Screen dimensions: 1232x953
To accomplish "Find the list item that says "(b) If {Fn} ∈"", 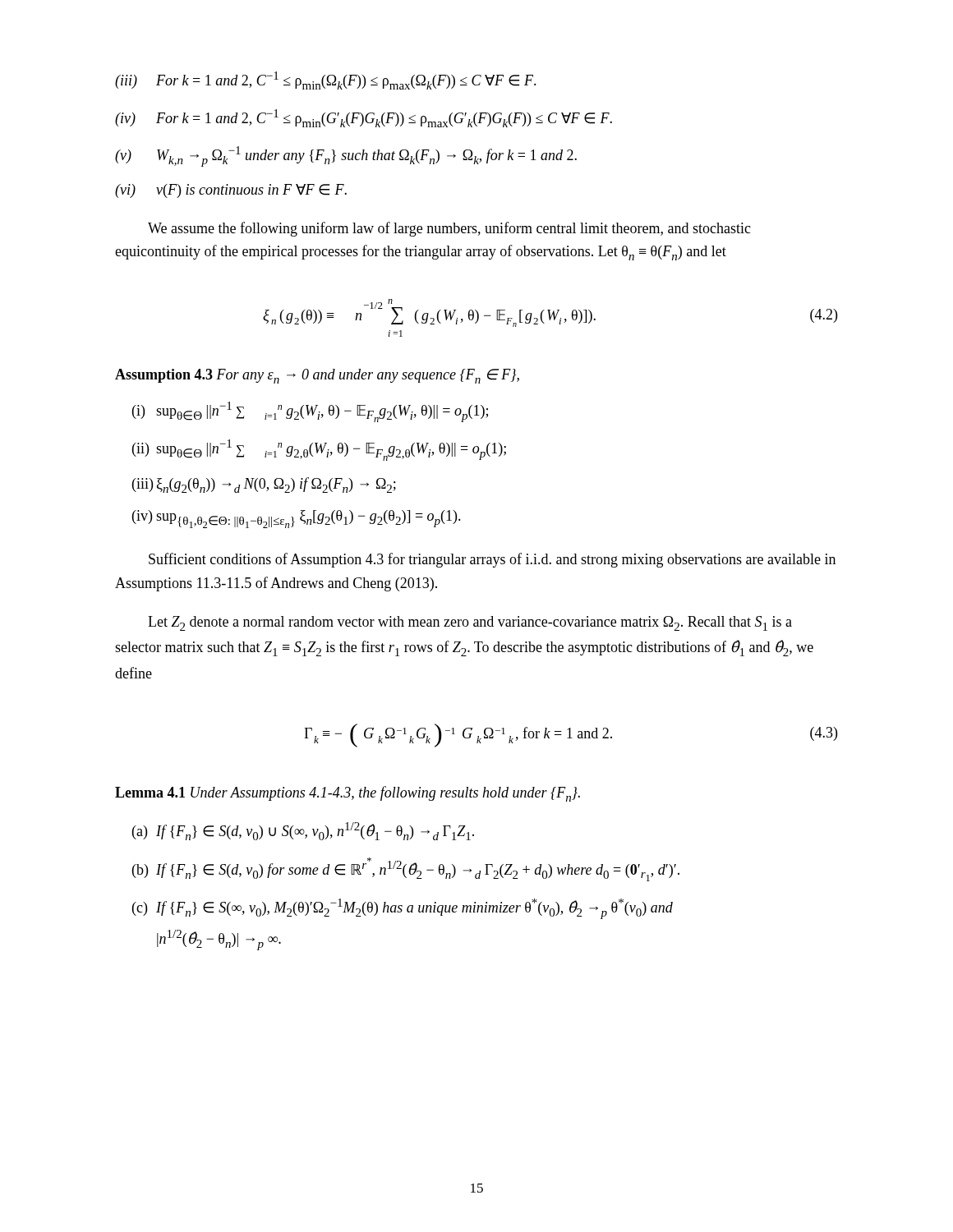I will pos(485,869).
